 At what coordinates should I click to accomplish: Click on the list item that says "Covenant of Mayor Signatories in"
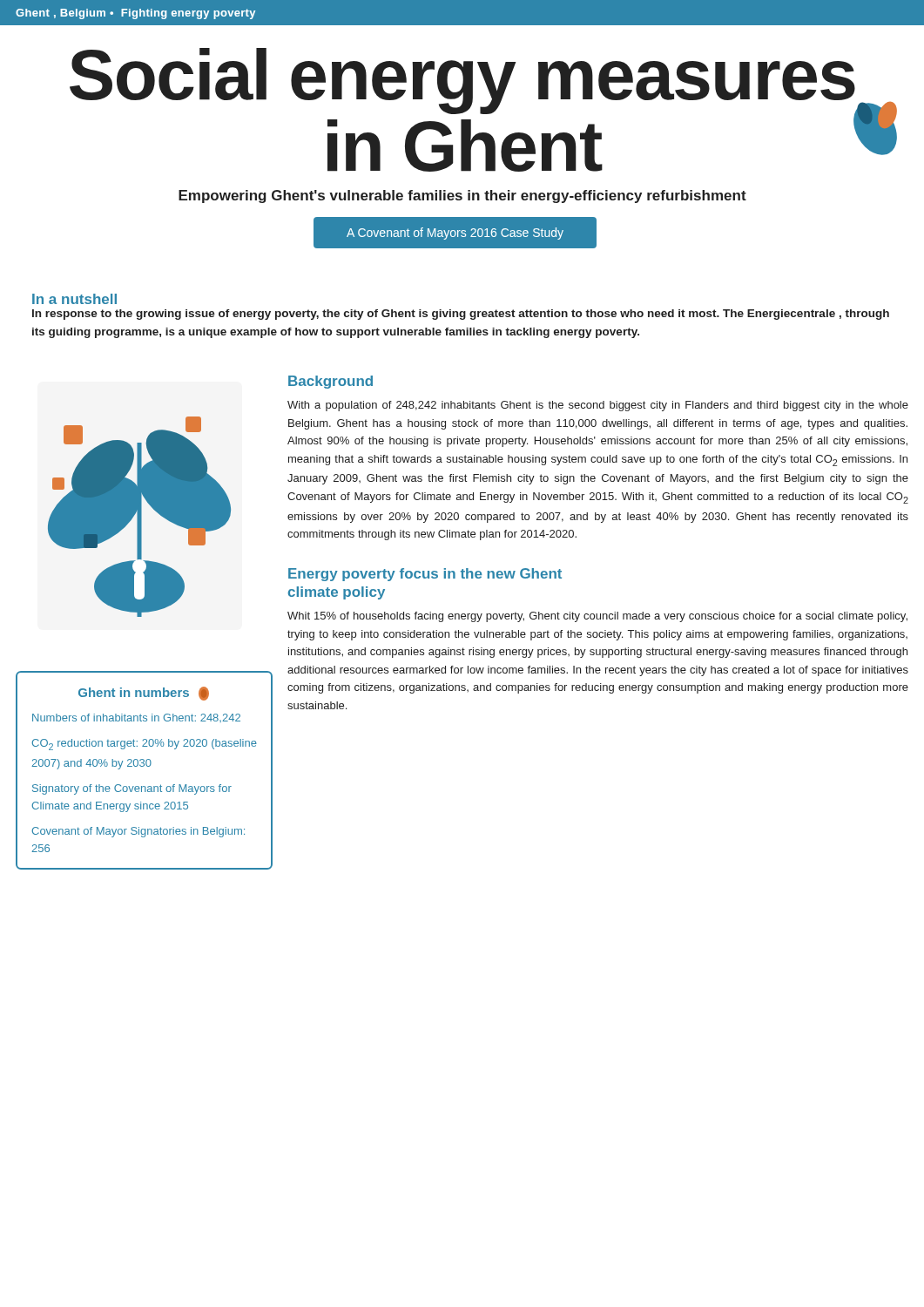coord(139,840)
